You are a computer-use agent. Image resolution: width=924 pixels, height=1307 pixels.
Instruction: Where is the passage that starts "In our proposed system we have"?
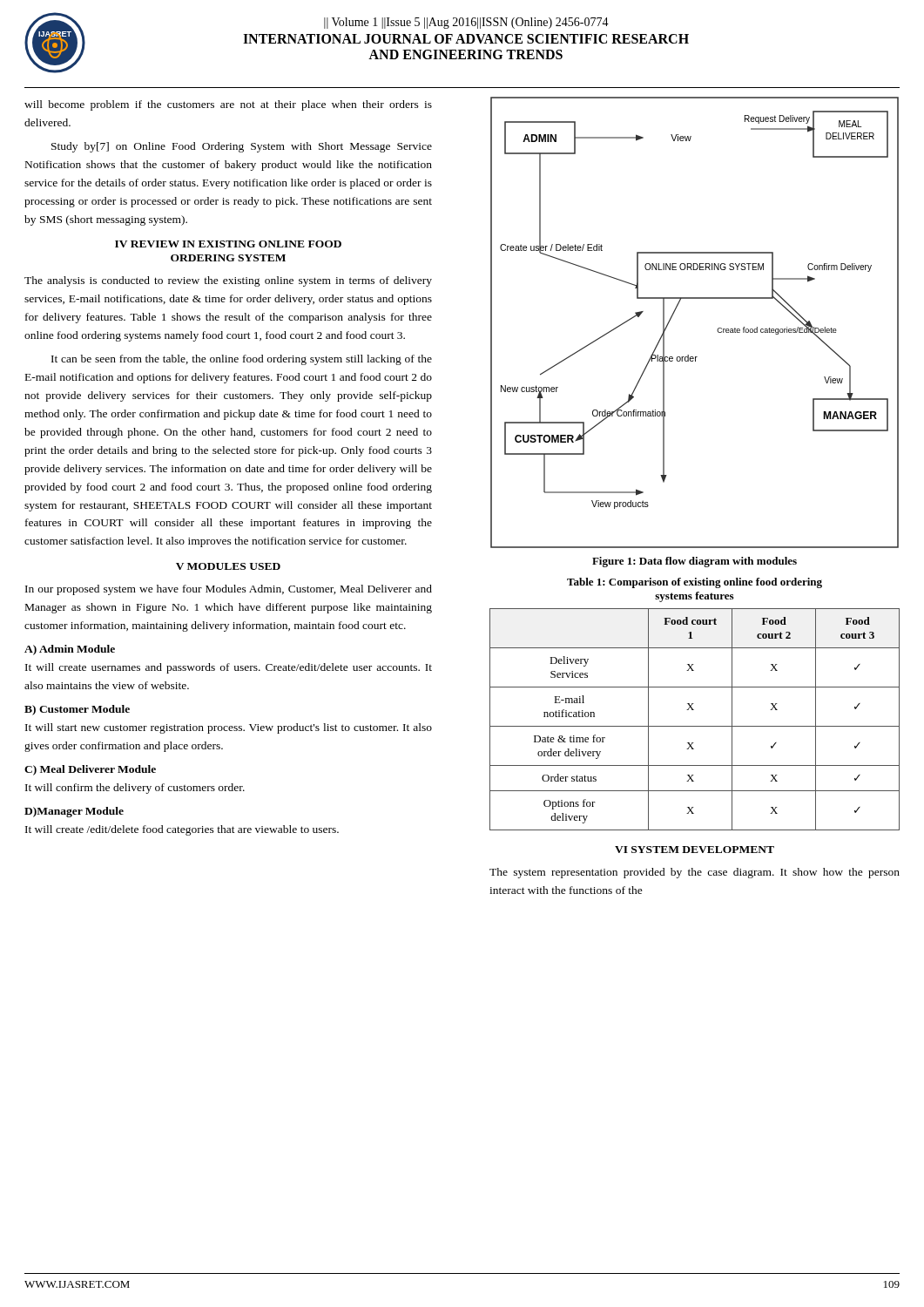[228, 608]
